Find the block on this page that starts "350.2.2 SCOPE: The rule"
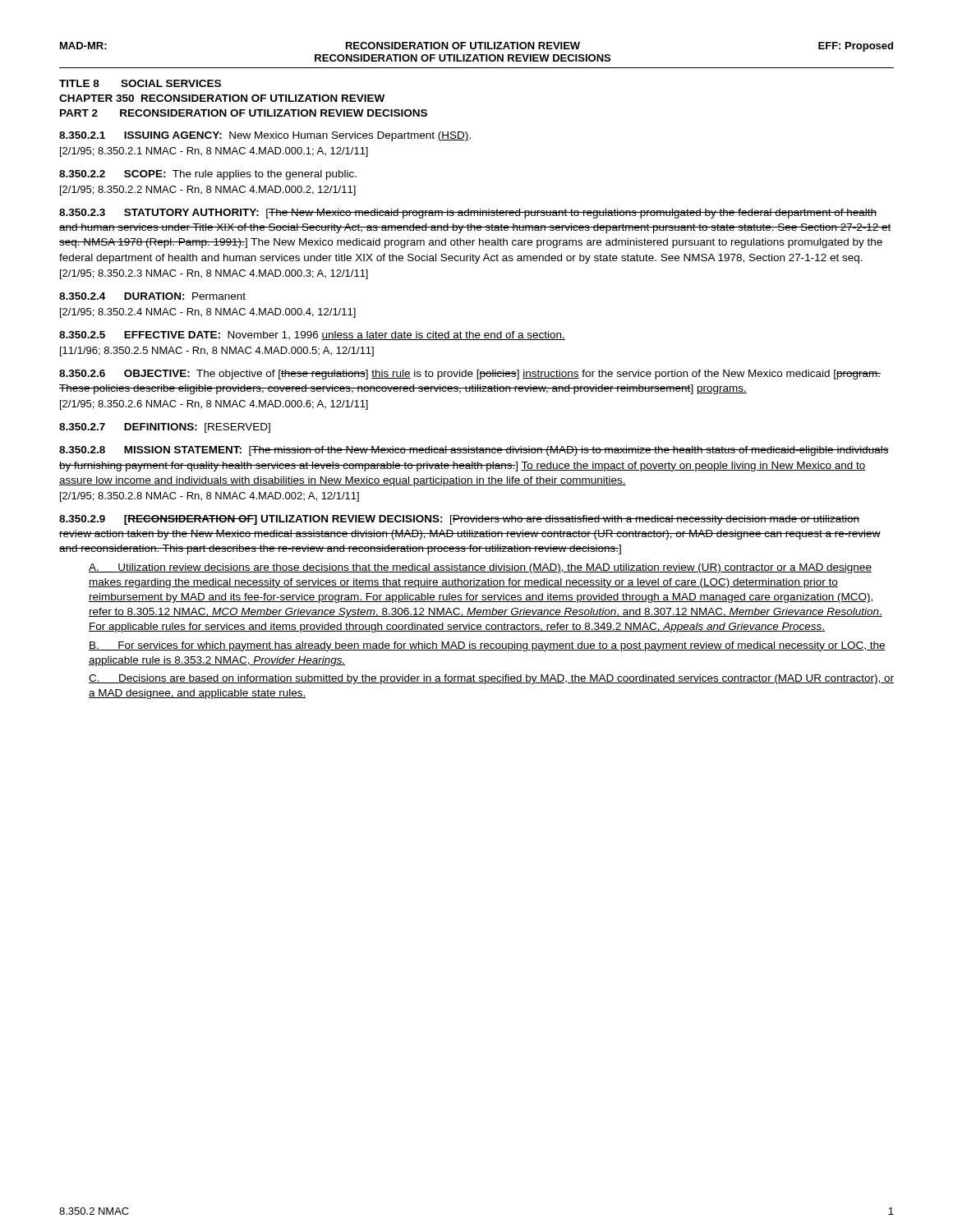953x1232 pixels. [208, 175]
